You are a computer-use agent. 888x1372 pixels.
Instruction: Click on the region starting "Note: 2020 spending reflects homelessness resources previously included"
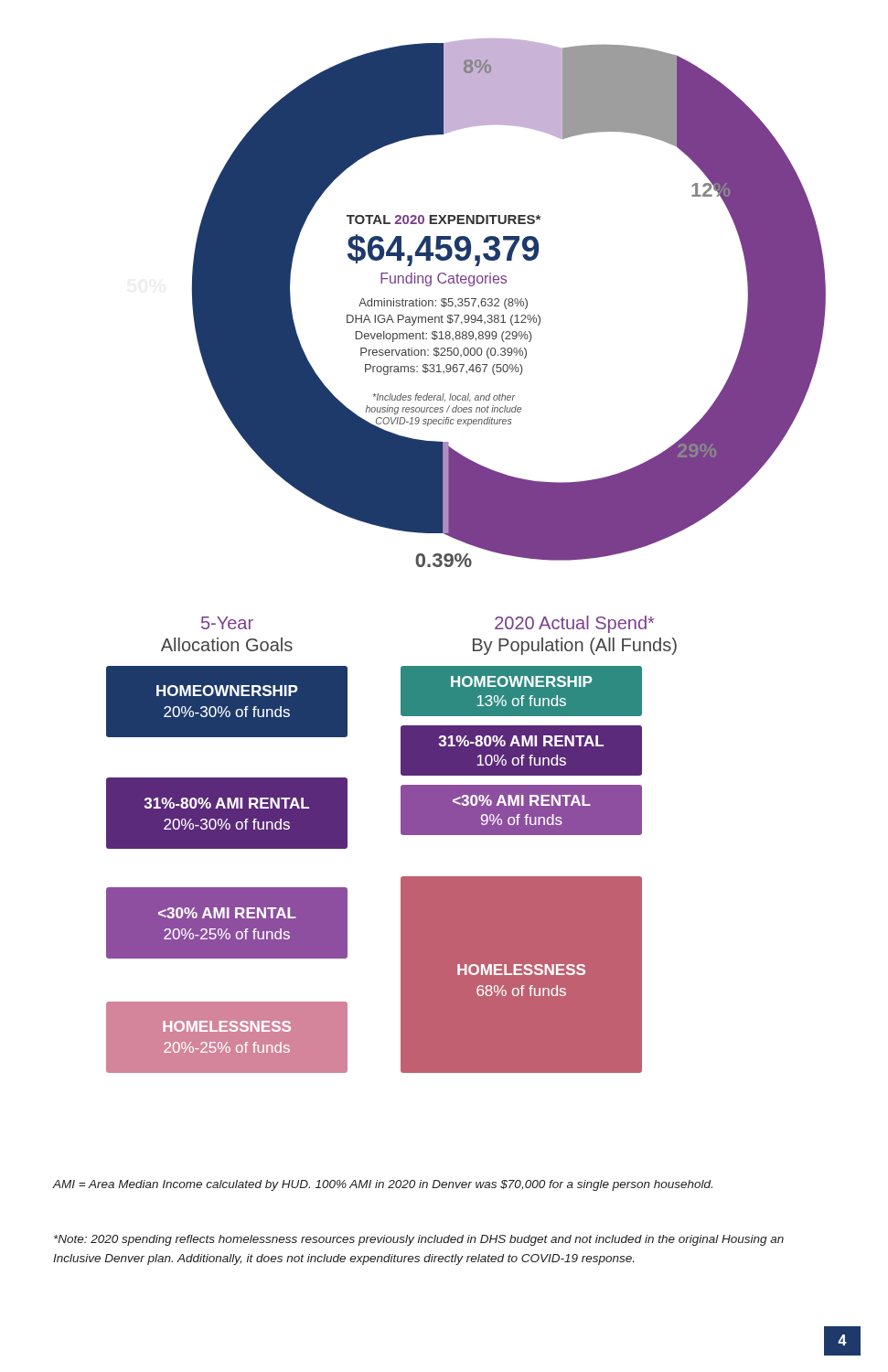coord(428,1249)
